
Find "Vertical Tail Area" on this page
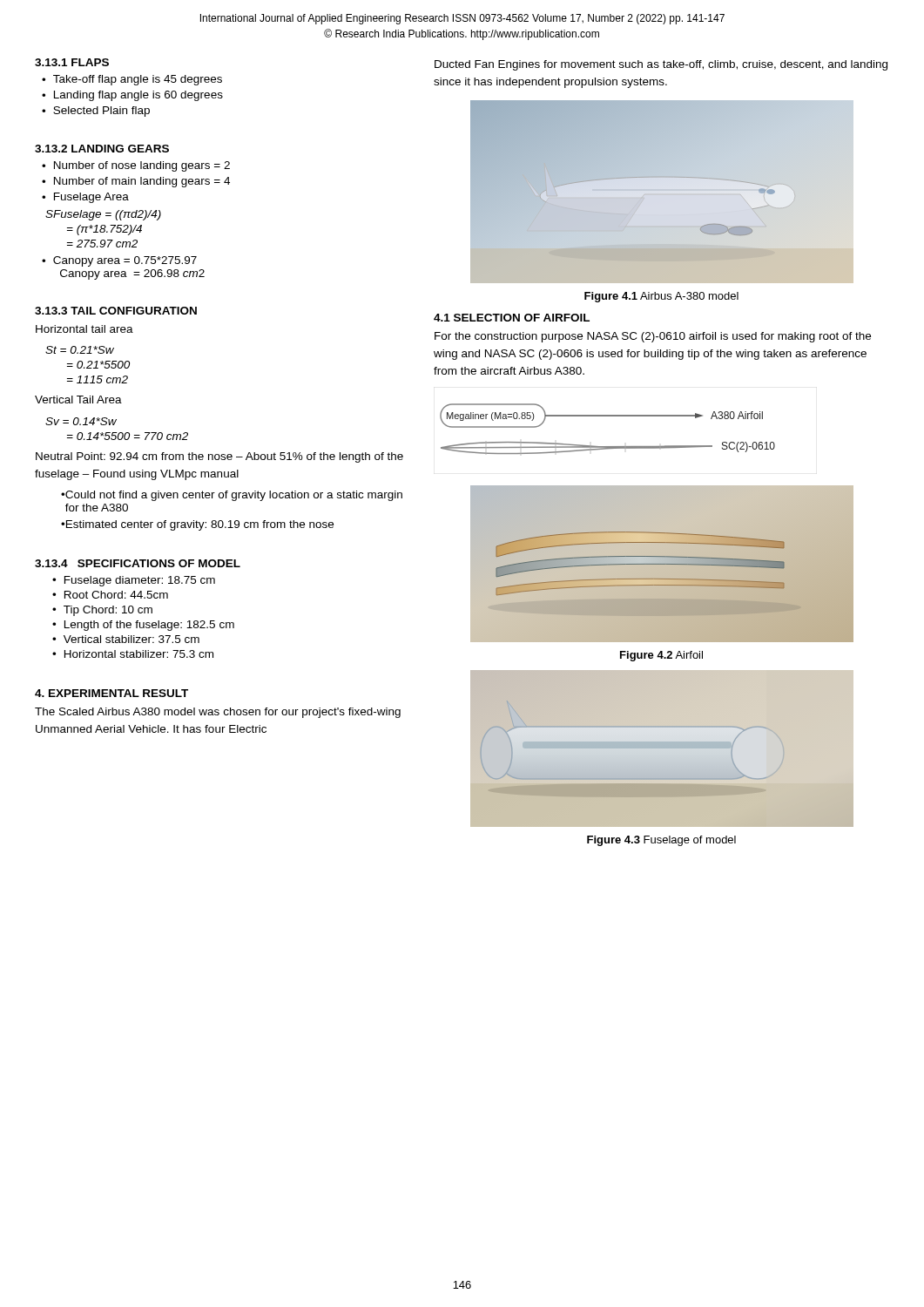click(x=78, y=400)
